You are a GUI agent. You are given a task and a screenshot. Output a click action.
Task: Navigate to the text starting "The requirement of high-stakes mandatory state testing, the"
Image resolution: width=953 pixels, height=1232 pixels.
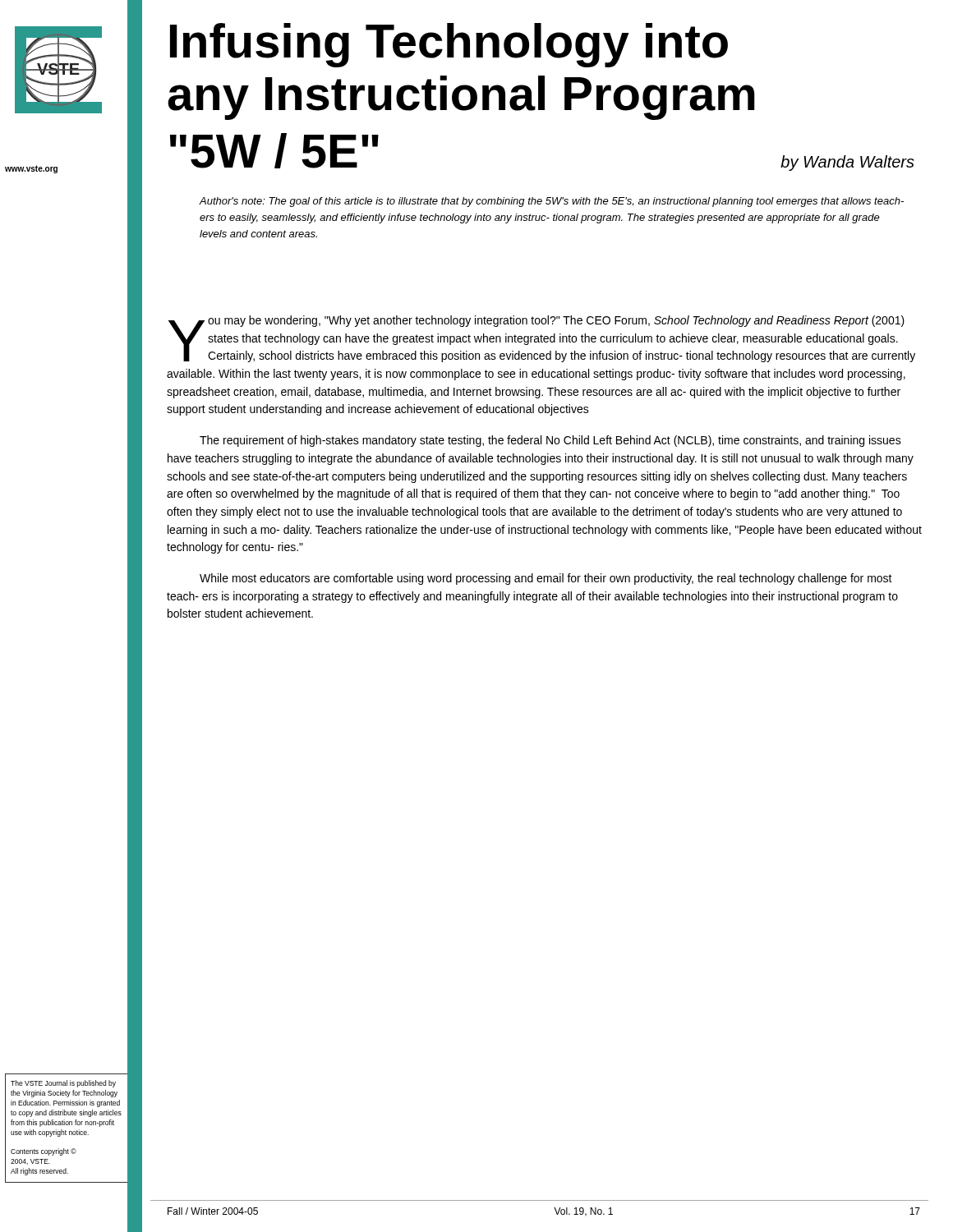pos(544,494)
